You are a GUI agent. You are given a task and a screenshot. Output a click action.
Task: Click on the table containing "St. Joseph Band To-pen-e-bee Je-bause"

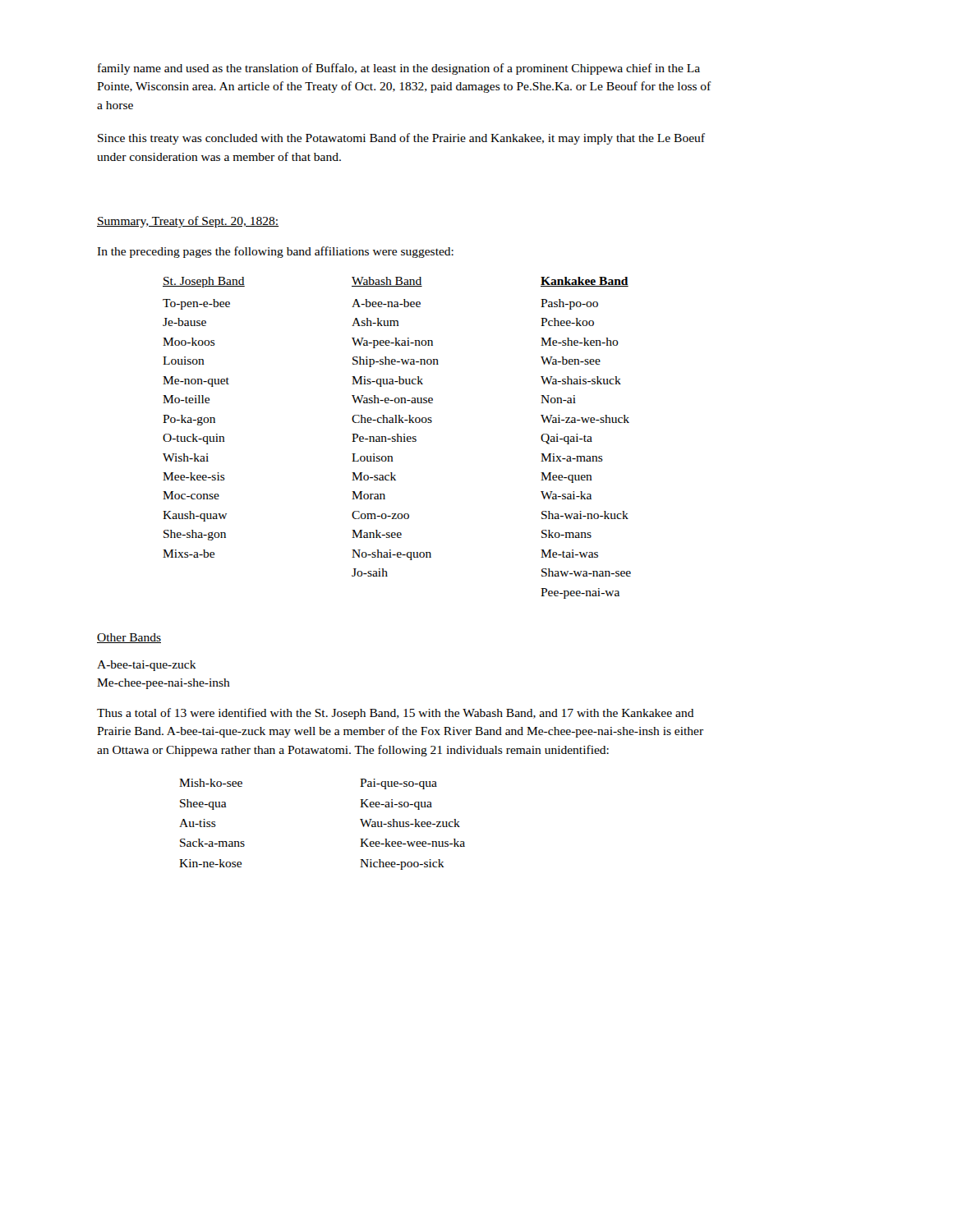(x=438, y=437)
